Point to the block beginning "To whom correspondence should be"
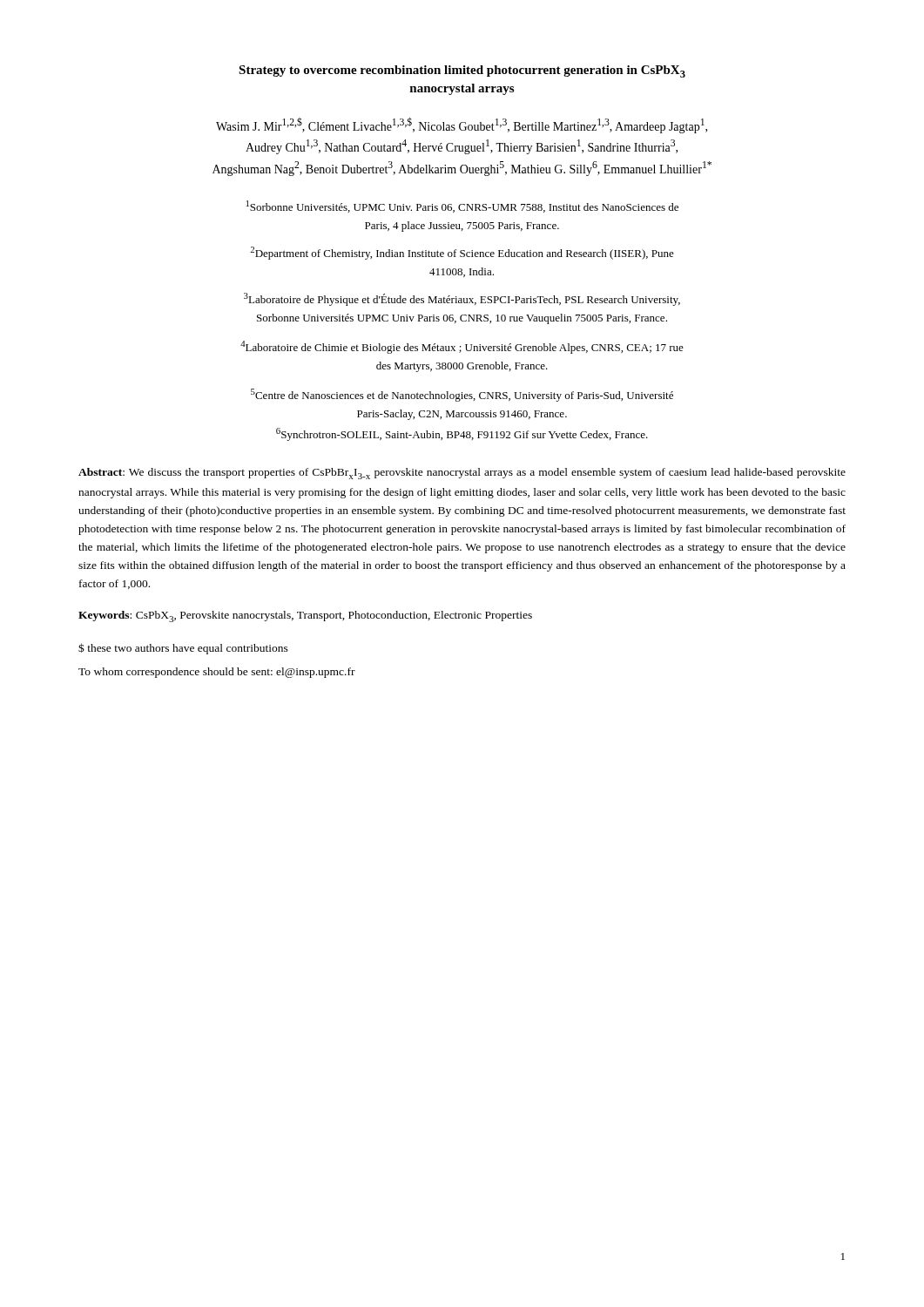Screen dimensions: 1307x924 (x=217, y=671)
